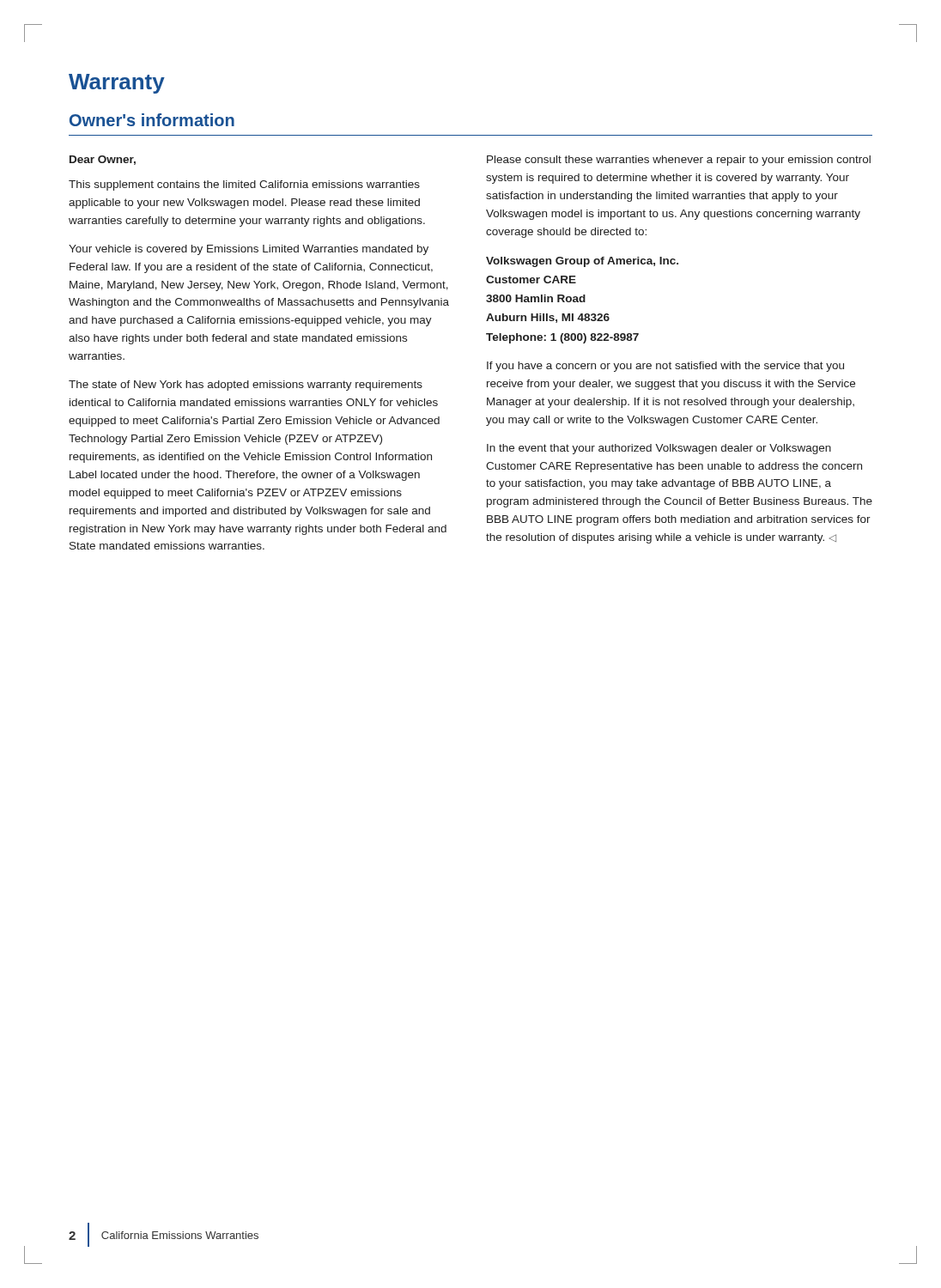Locate the text block containing "In the event that your authorized"
This screenshot has height=1288, width=941.
pyautogui.click(x=679, y=493)
